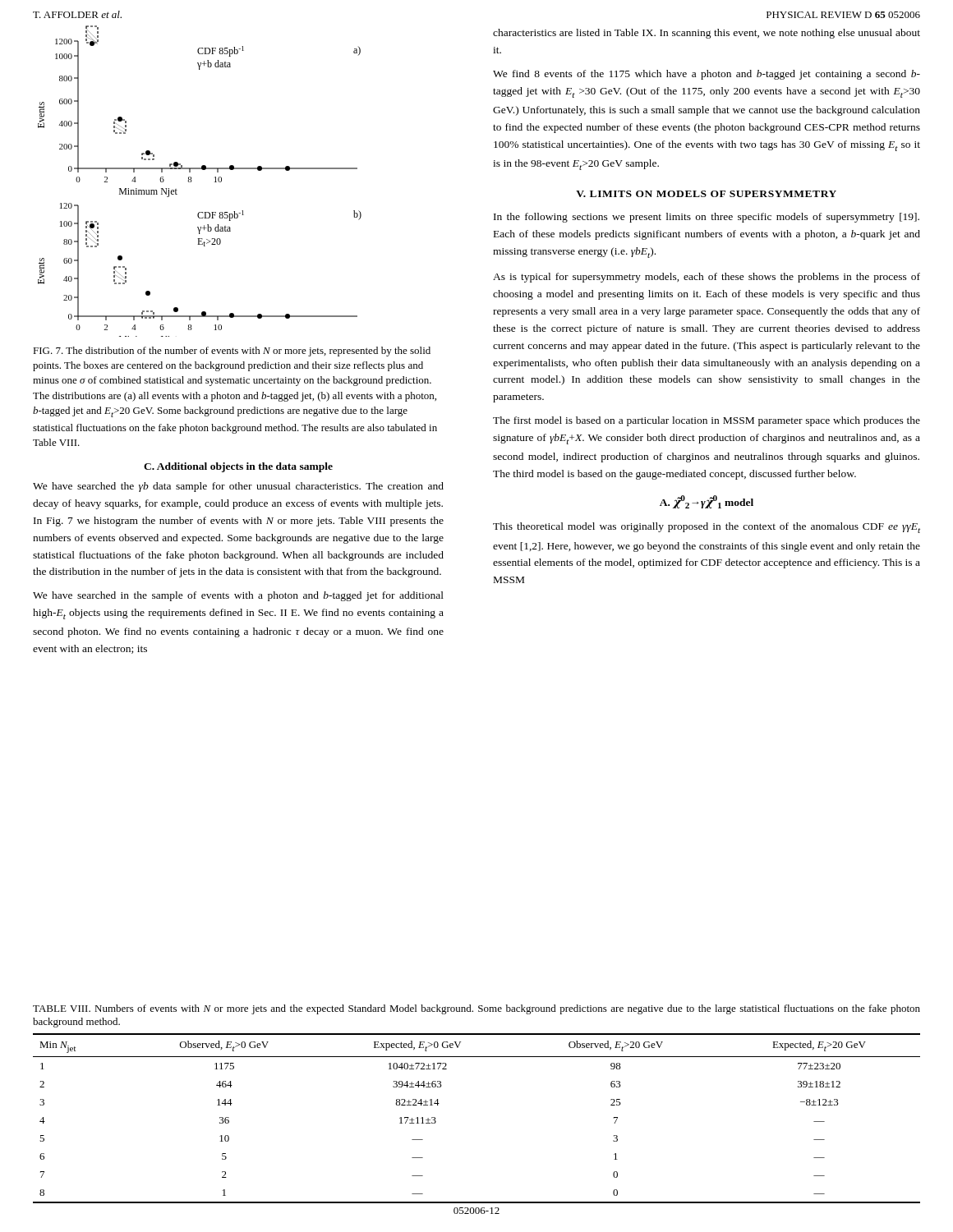Navigate to the passage starting "FIG. 7. The distribution of the"

coord(235,396)
